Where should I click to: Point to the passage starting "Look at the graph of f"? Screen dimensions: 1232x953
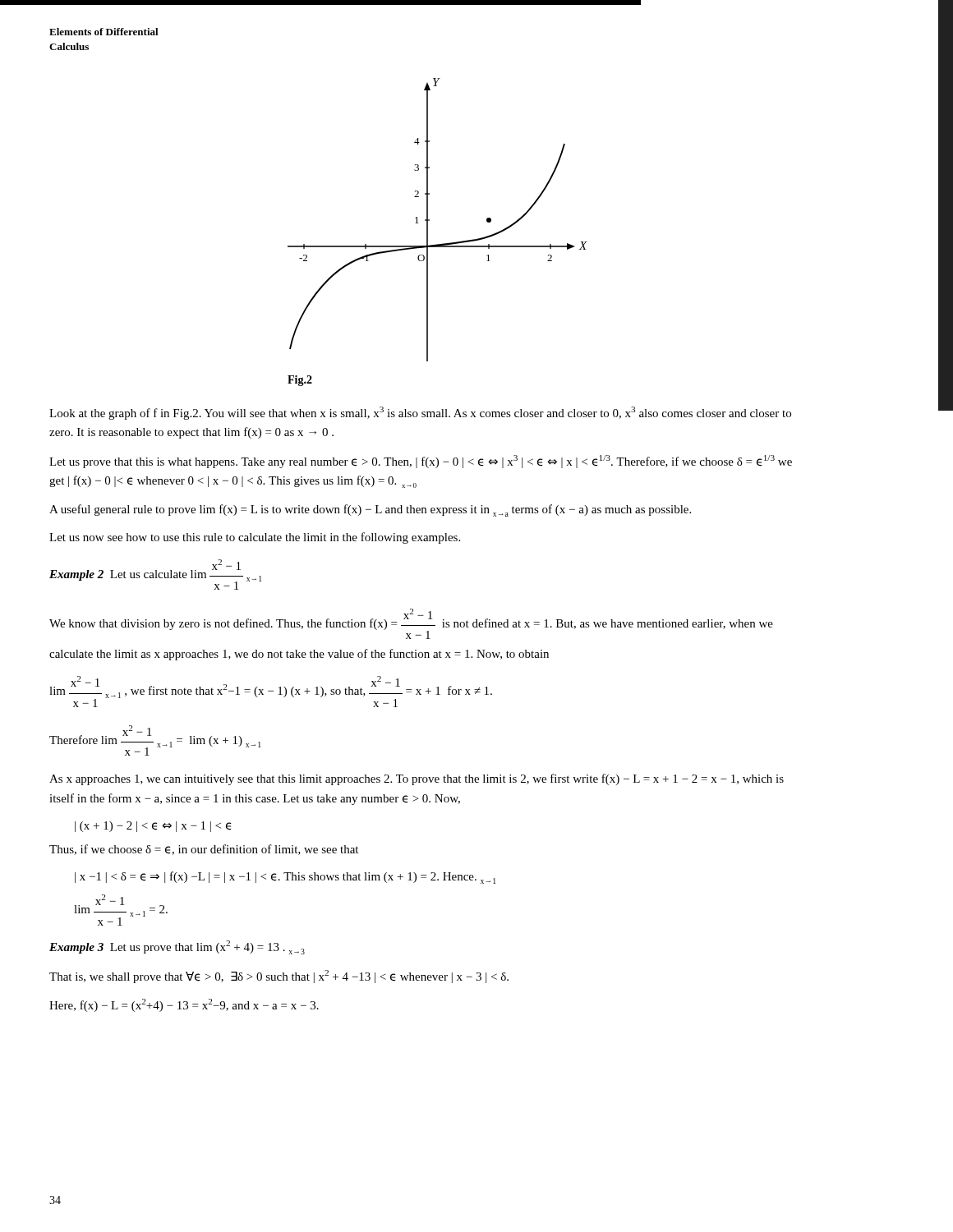coord(427,422)
